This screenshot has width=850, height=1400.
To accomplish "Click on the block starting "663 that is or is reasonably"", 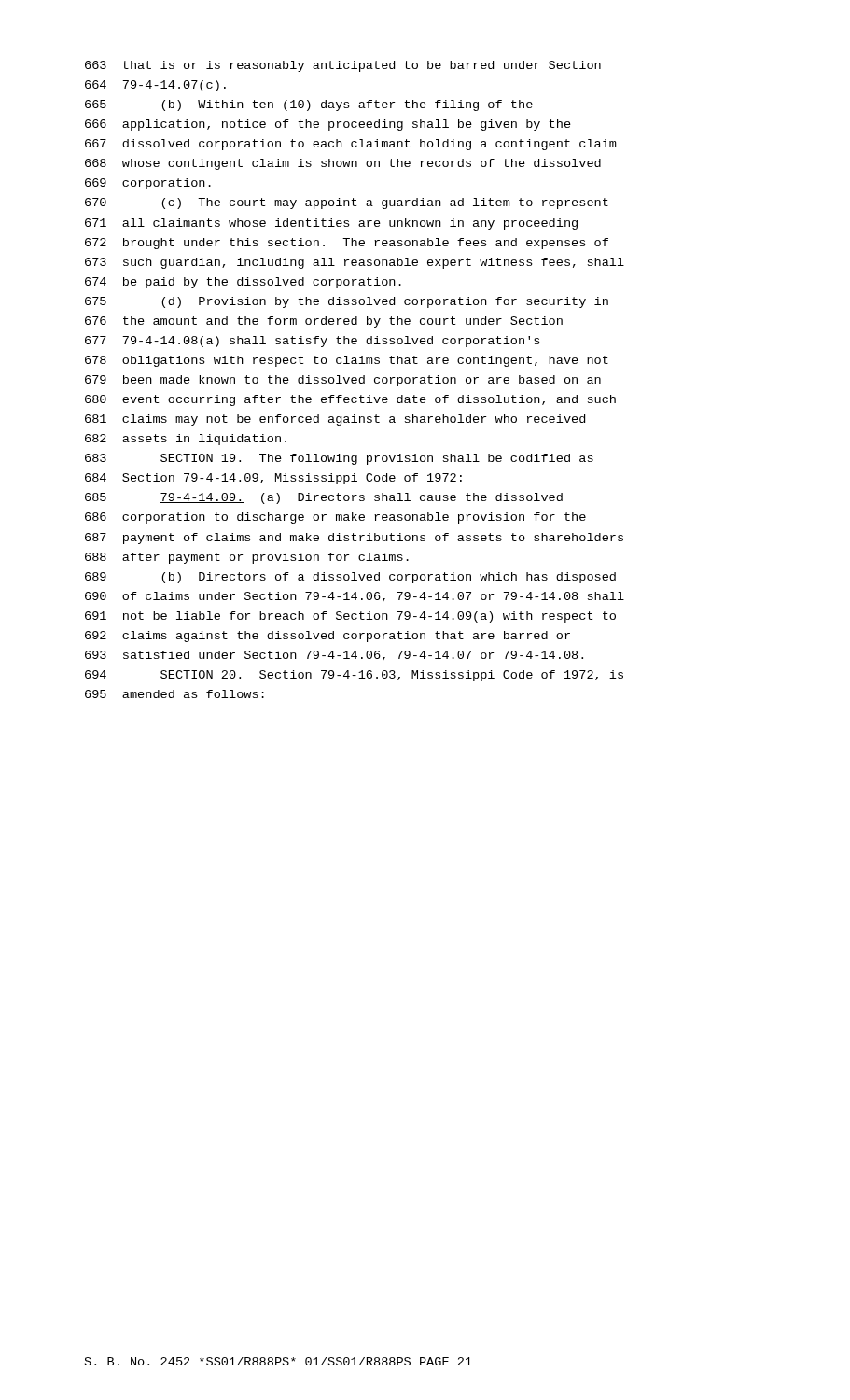I will click(343, 76).
